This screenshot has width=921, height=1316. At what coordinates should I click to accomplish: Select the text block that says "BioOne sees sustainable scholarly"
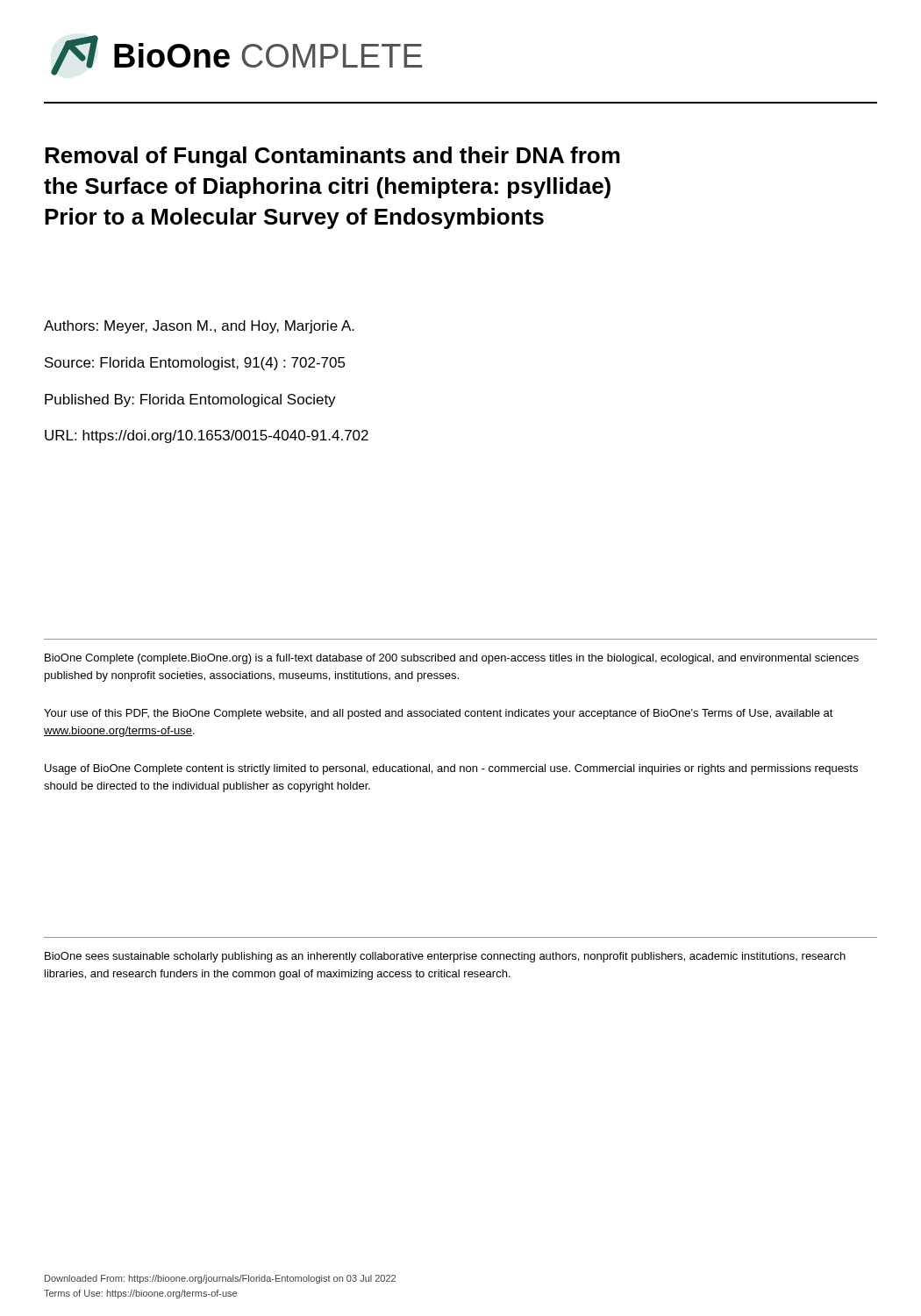point(445,964)
